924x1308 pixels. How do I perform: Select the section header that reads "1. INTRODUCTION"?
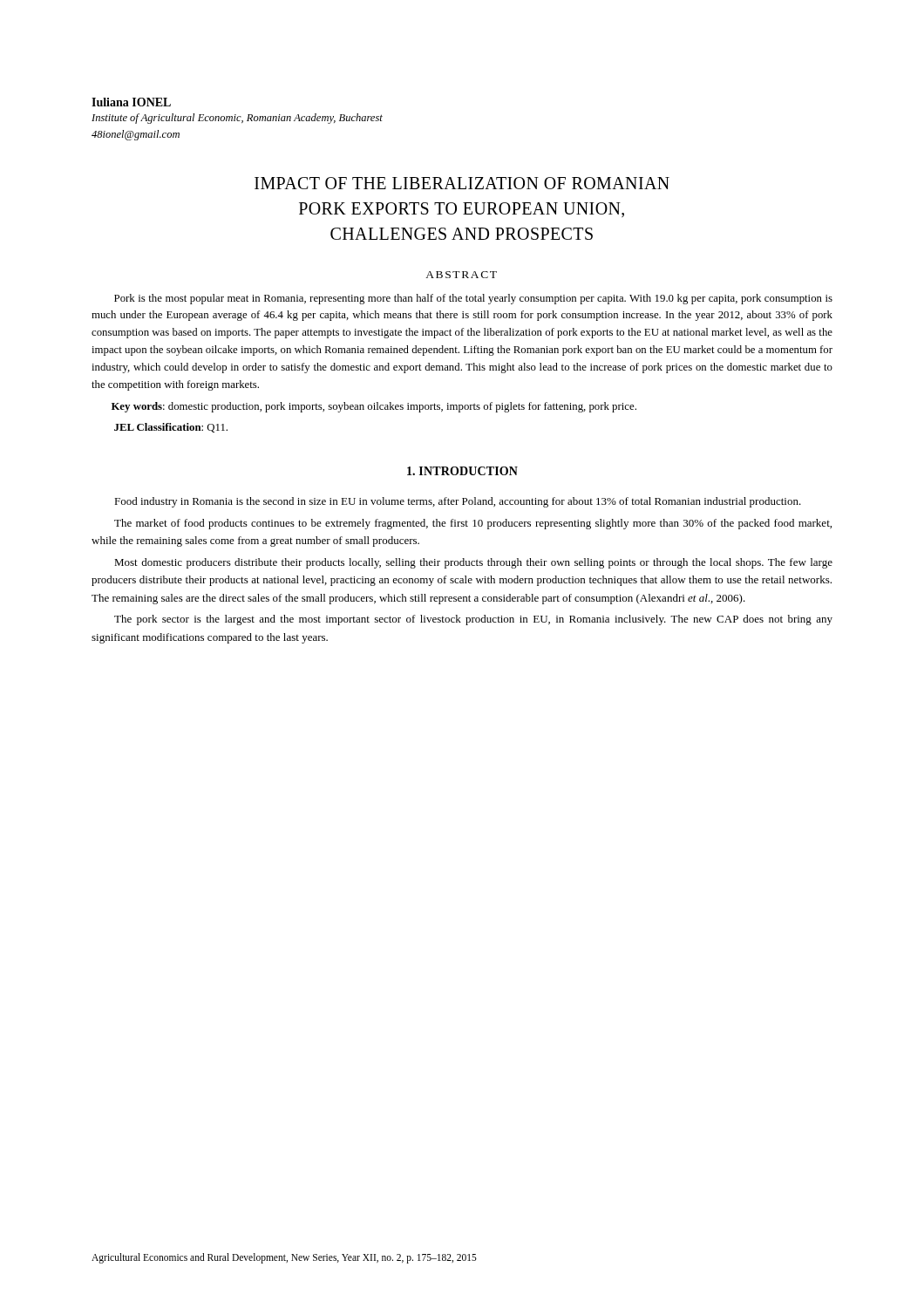[x=462, y=471]
